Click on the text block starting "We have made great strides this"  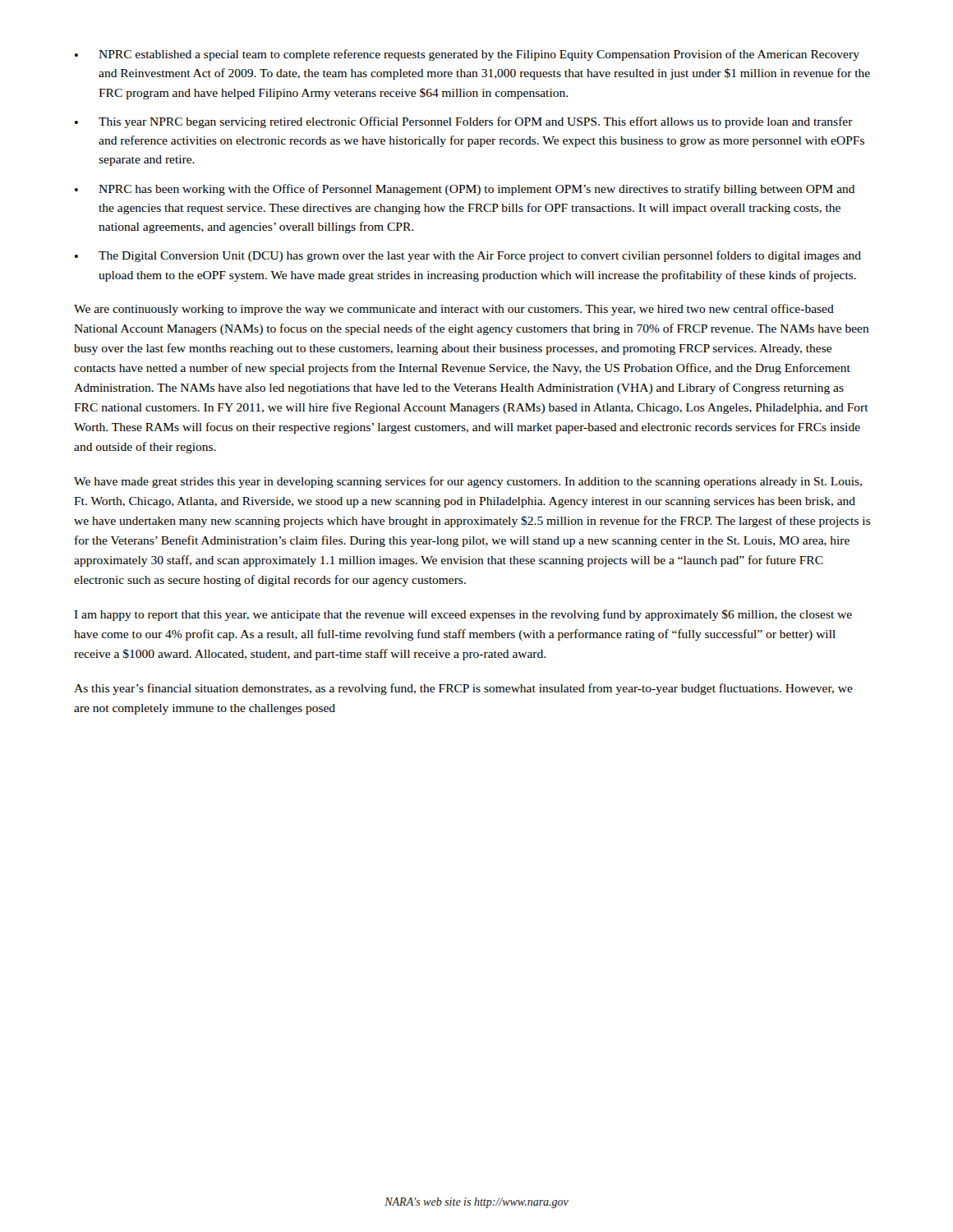point(472,530)
